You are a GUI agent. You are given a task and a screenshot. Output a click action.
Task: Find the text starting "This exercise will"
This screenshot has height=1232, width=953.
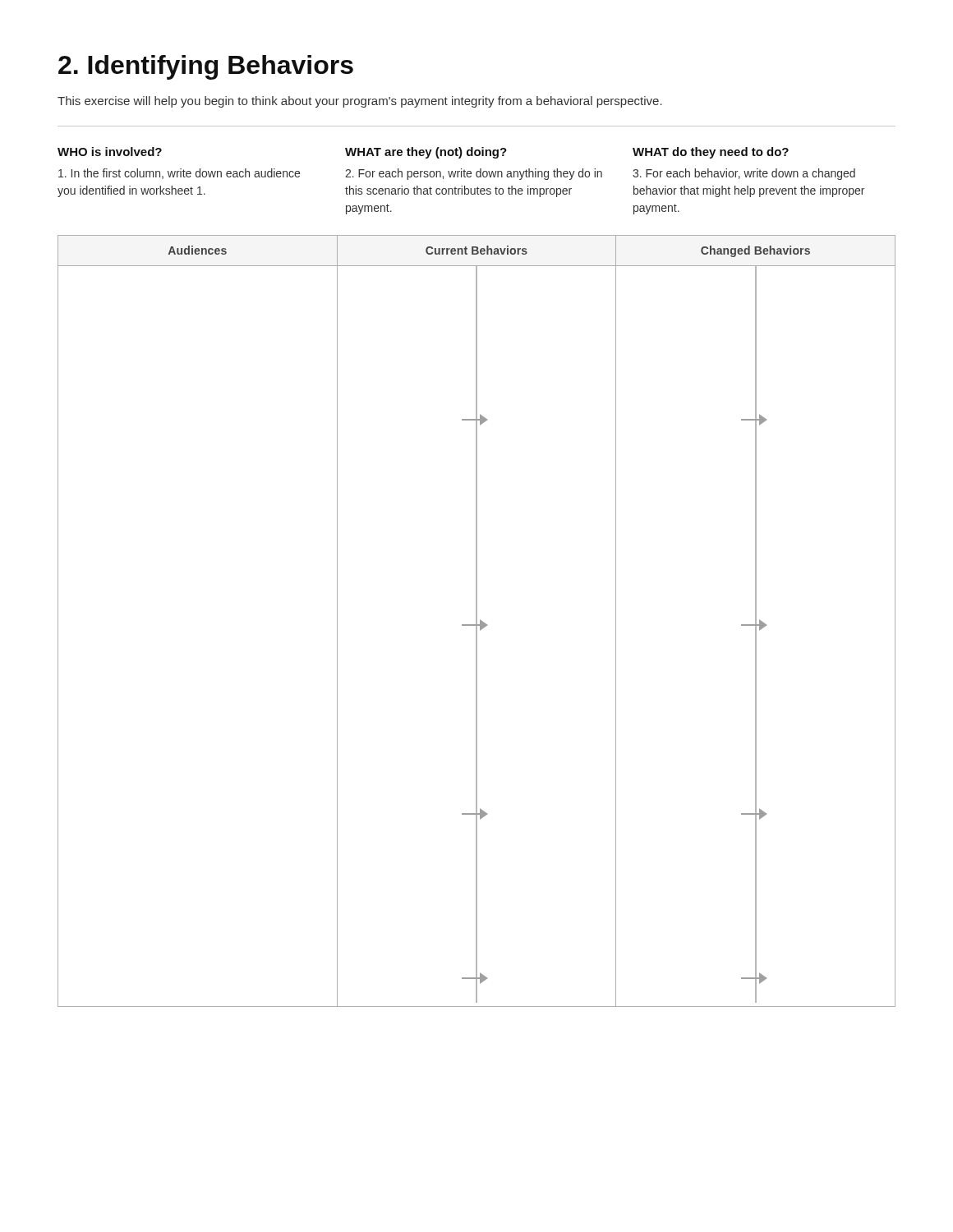(370, 102)
